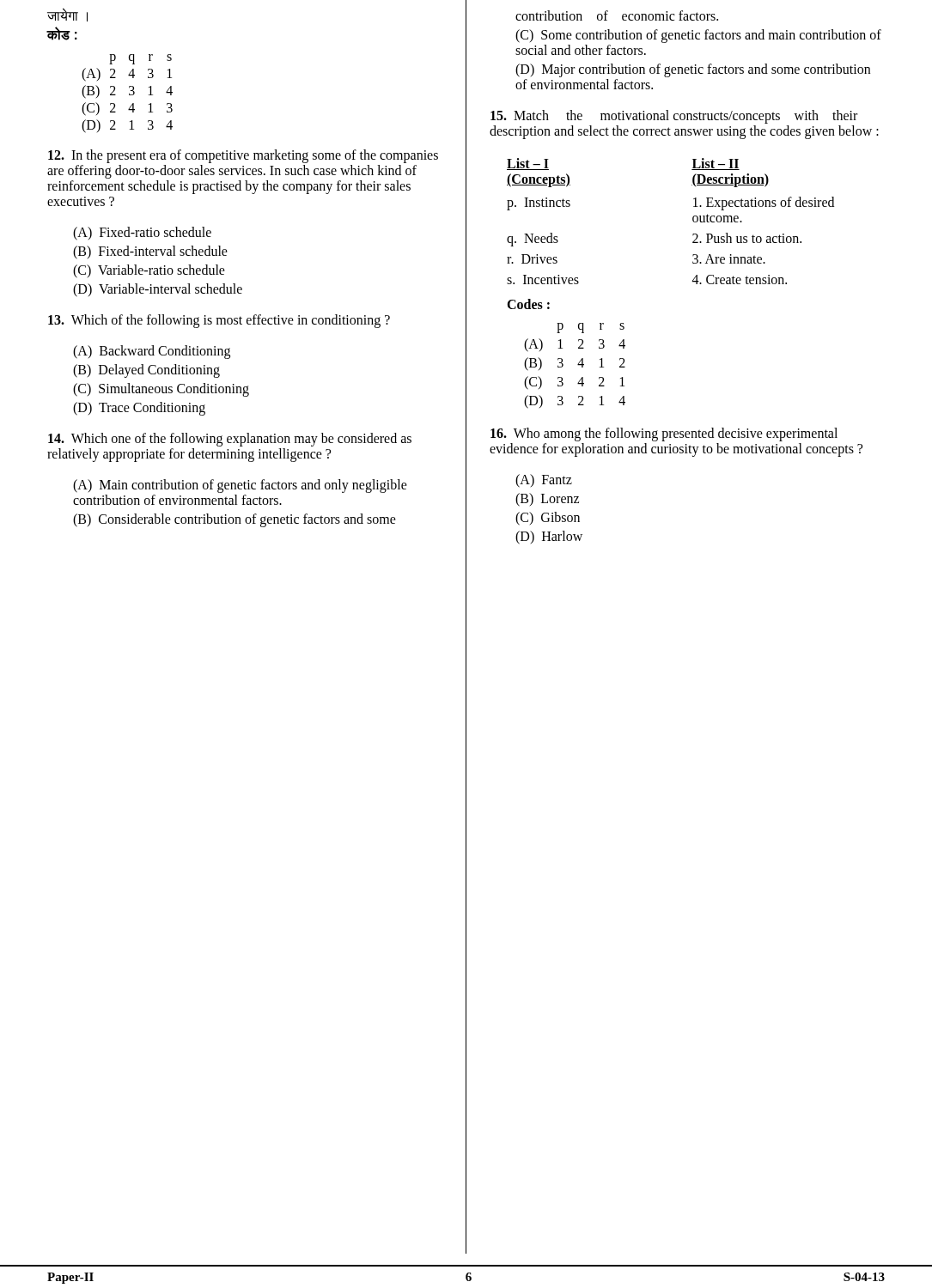
Task: Locate the text block containing "Match the motivational constructs/concepts with their"
Action: tap(684, 123)
